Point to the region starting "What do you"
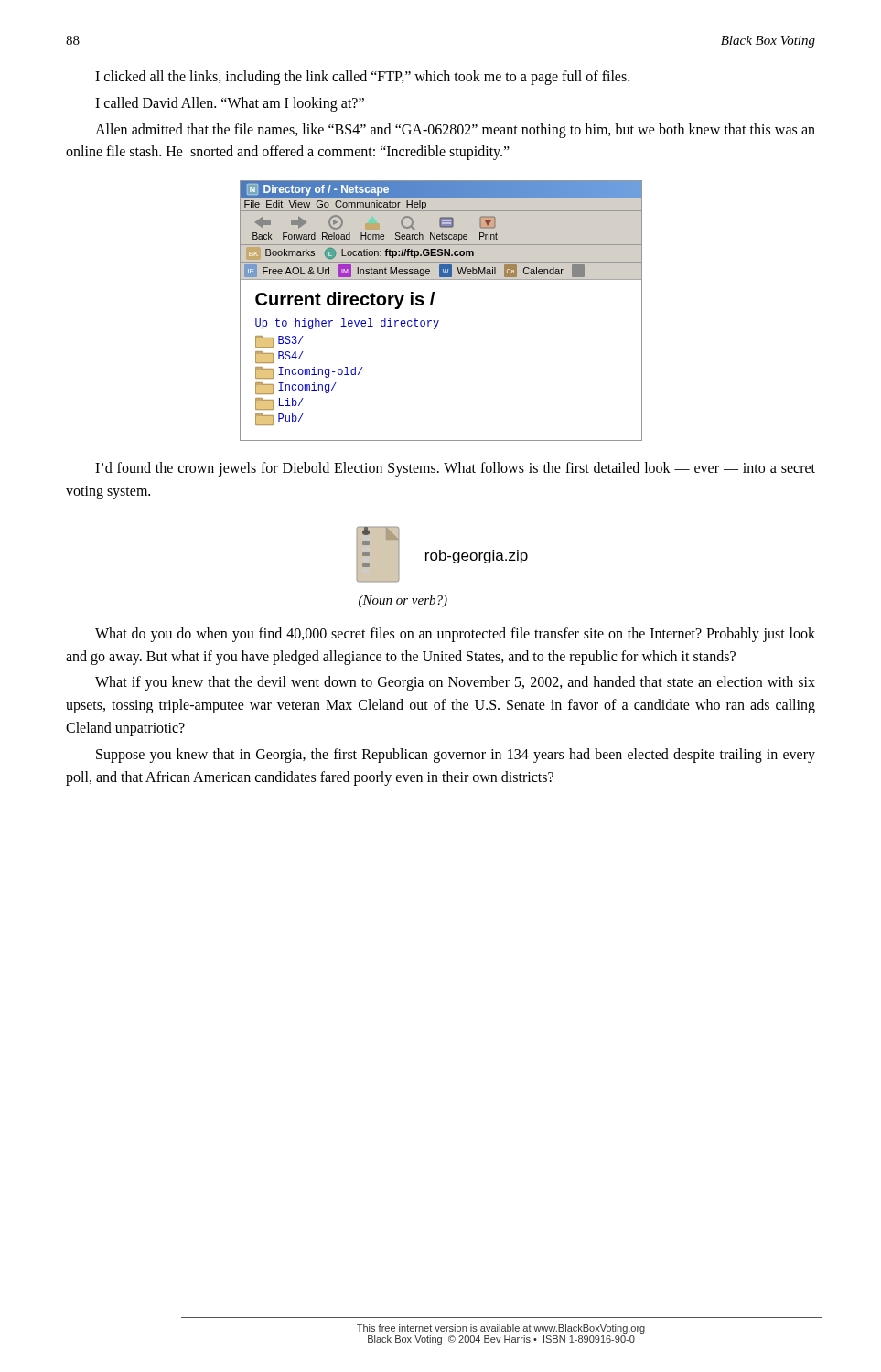 pos(440,706)
